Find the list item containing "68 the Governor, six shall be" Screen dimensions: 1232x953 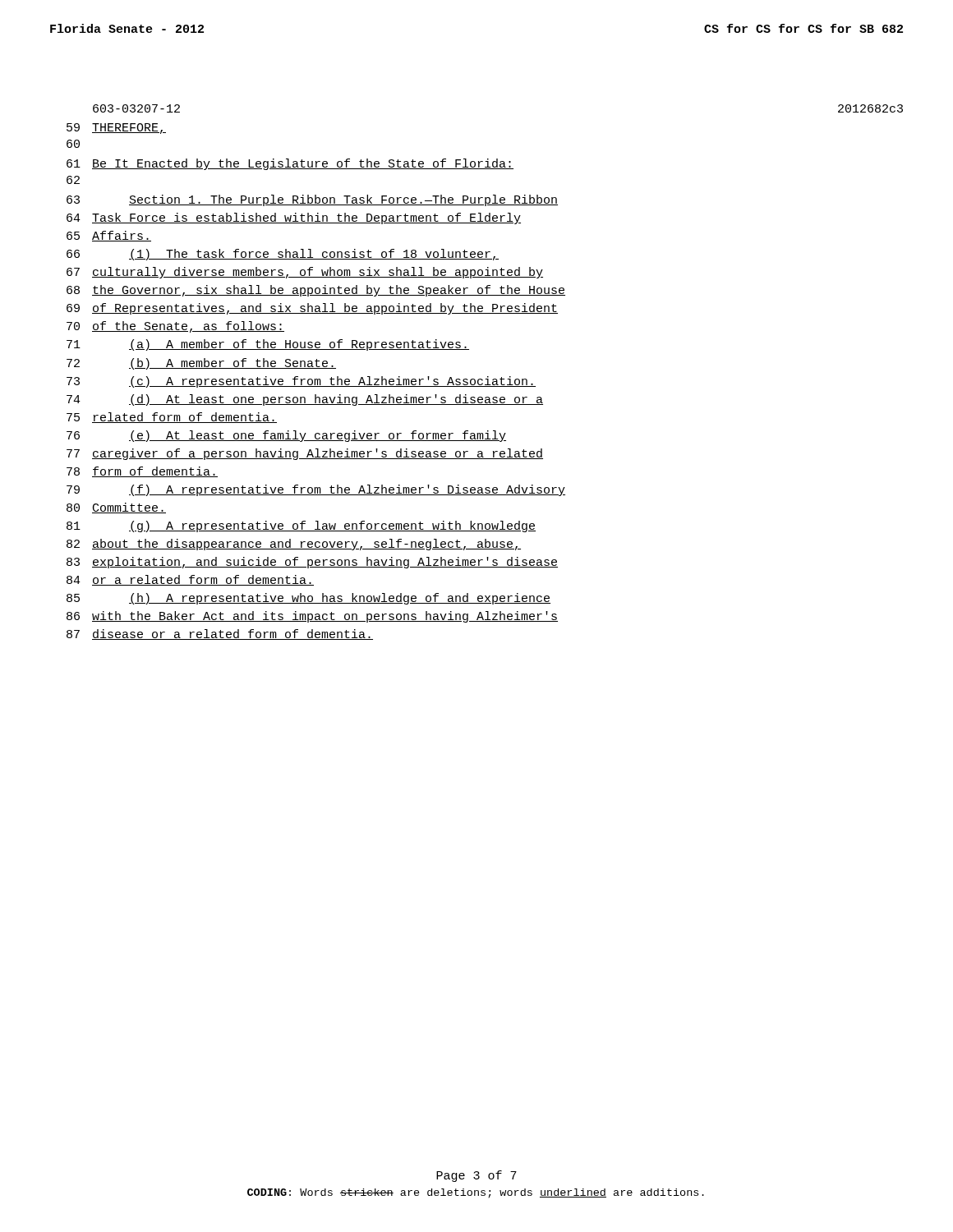click(307, 292)
